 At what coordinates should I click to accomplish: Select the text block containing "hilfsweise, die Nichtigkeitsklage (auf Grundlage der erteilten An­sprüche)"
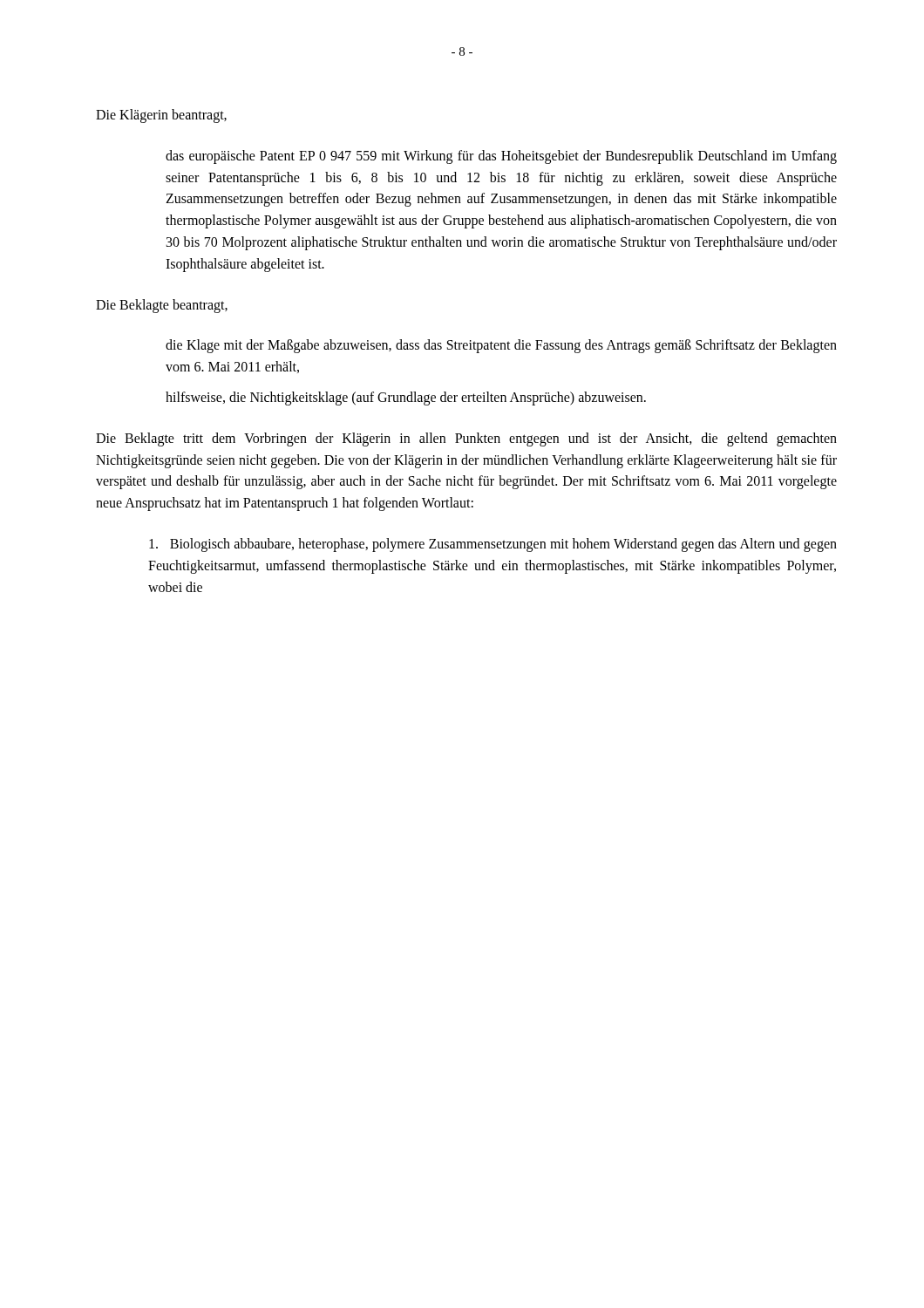(406, 397)
